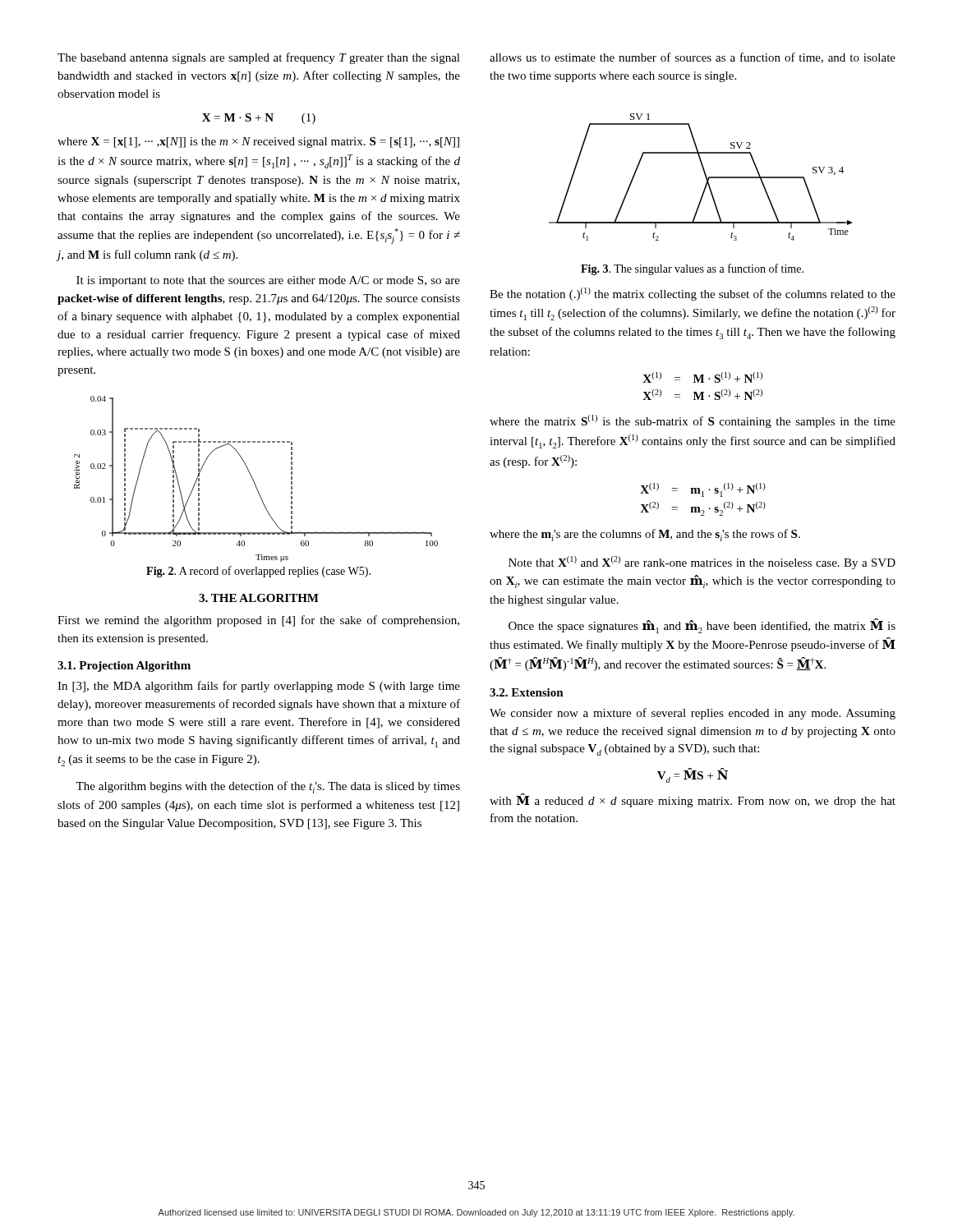
Task: Locate the text "Vd = M̂S + N̂"
Action: tap(693, 776)
